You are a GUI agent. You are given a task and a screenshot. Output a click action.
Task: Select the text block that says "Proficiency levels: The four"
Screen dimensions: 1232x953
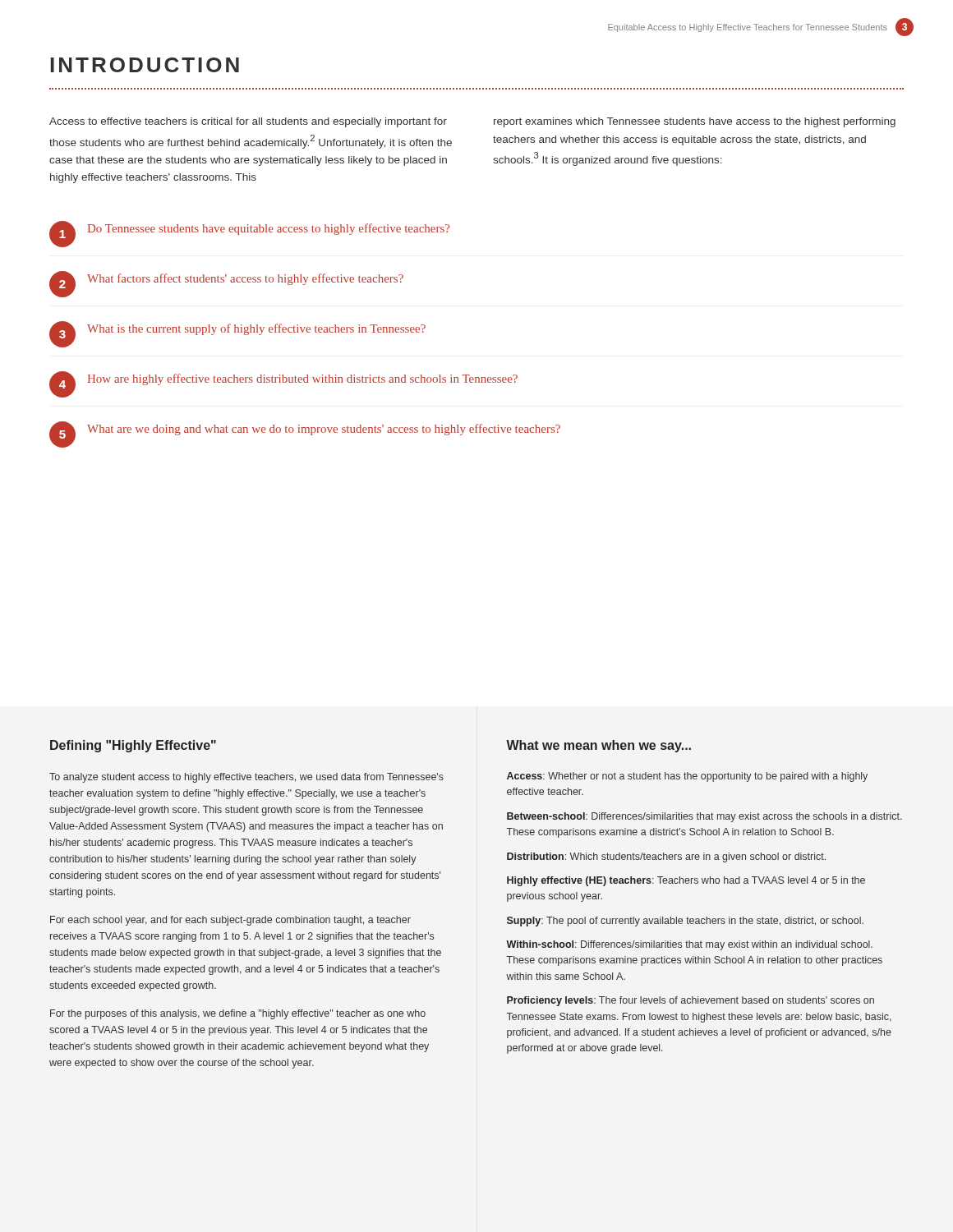point(699,1024)
